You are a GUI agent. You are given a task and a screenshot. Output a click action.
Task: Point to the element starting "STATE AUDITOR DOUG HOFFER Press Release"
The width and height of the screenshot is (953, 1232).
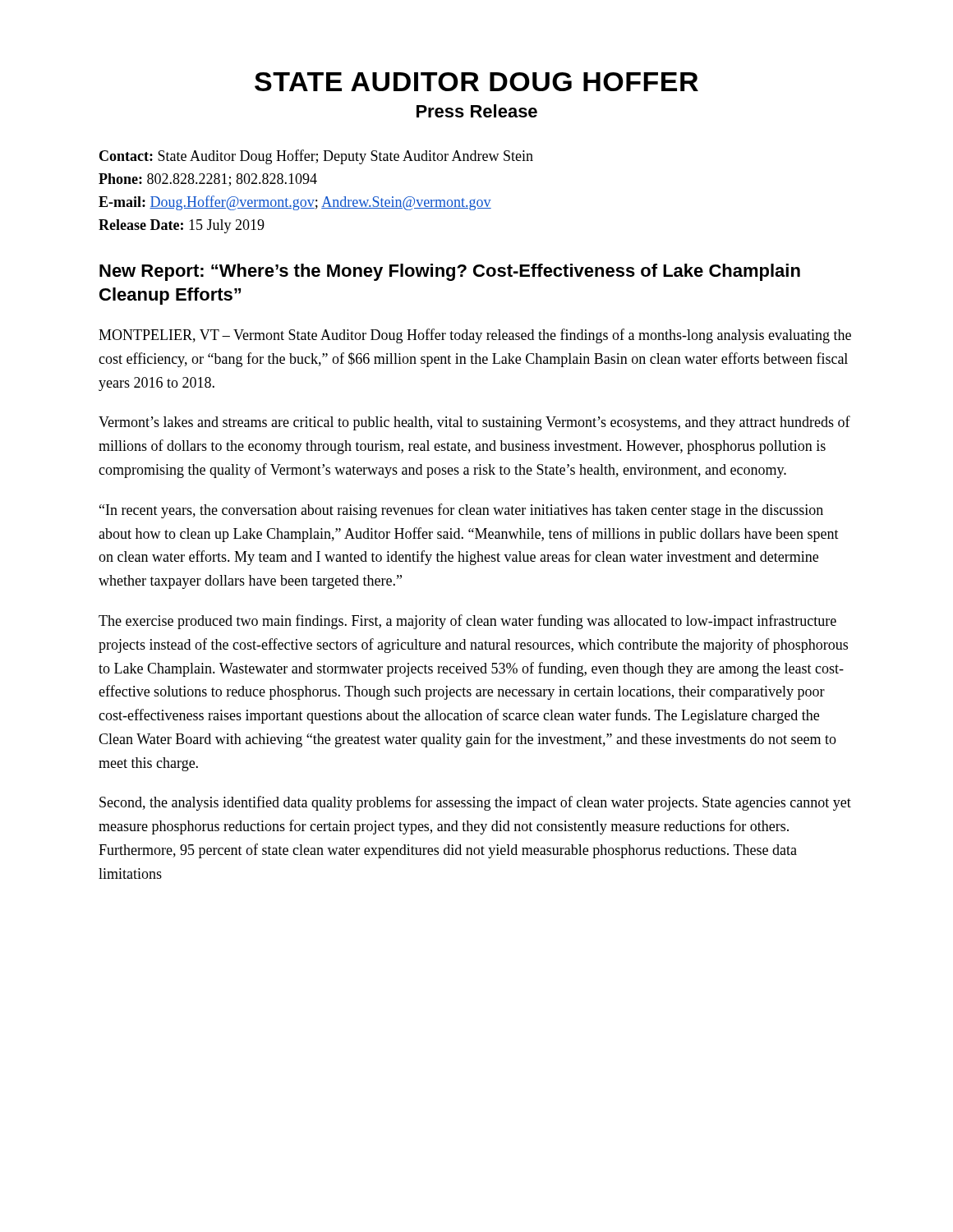click(x=476, y=94)
